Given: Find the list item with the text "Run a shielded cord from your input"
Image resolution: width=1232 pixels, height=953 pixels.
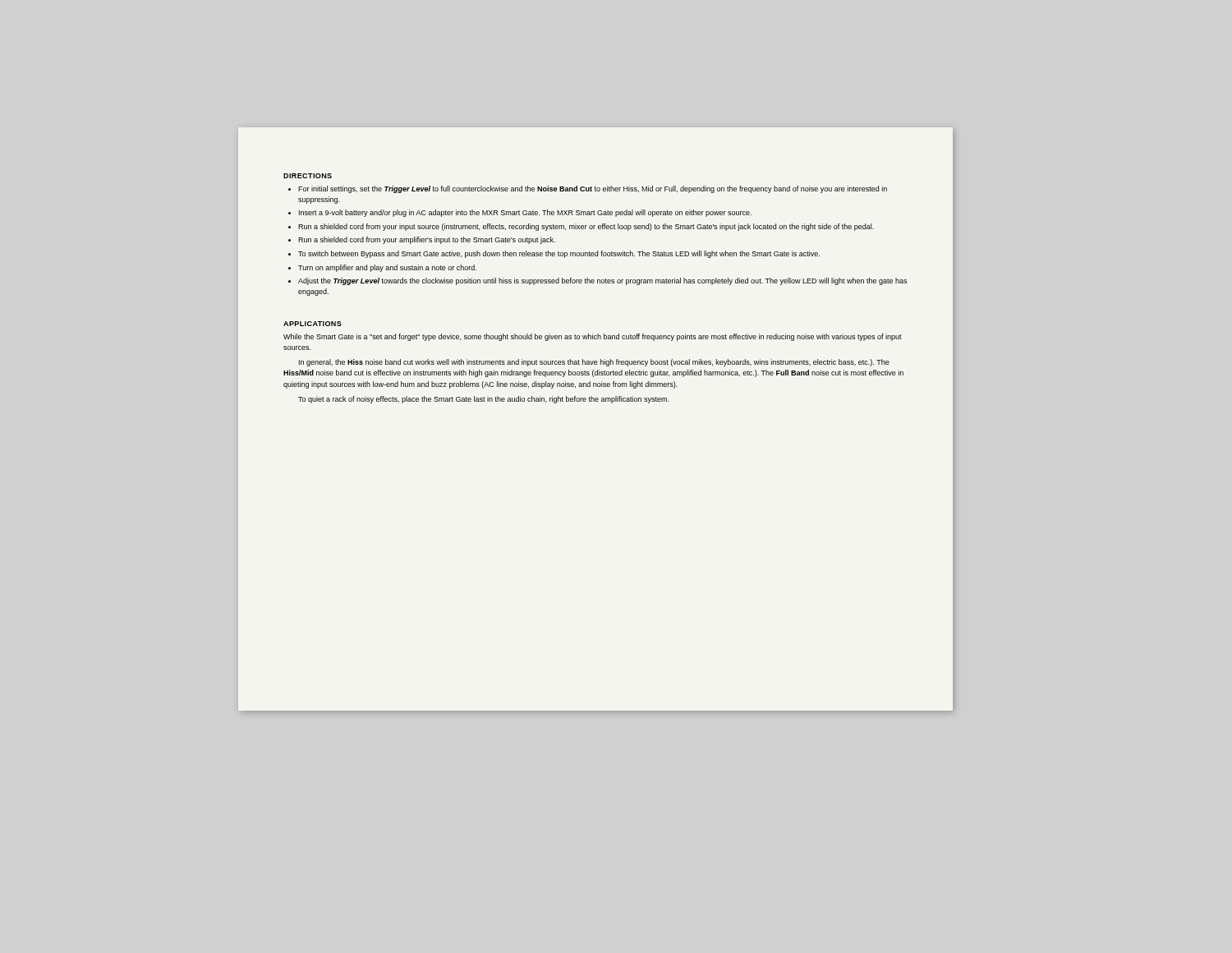Looking at the screenshot, I should tap(586, 227).
